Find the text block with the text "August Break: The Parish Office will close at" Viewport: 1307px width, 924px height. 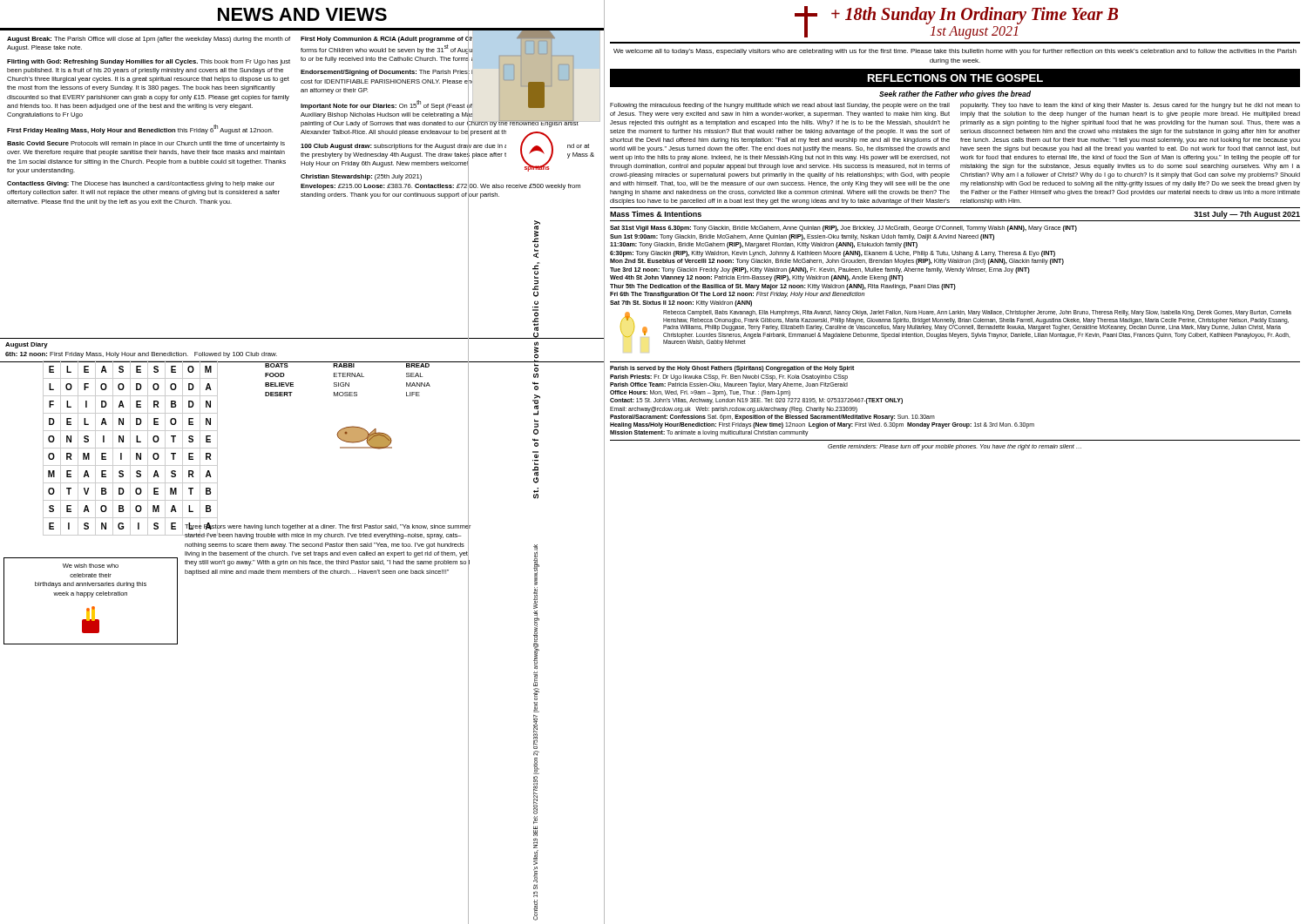(x=150, y=121)
